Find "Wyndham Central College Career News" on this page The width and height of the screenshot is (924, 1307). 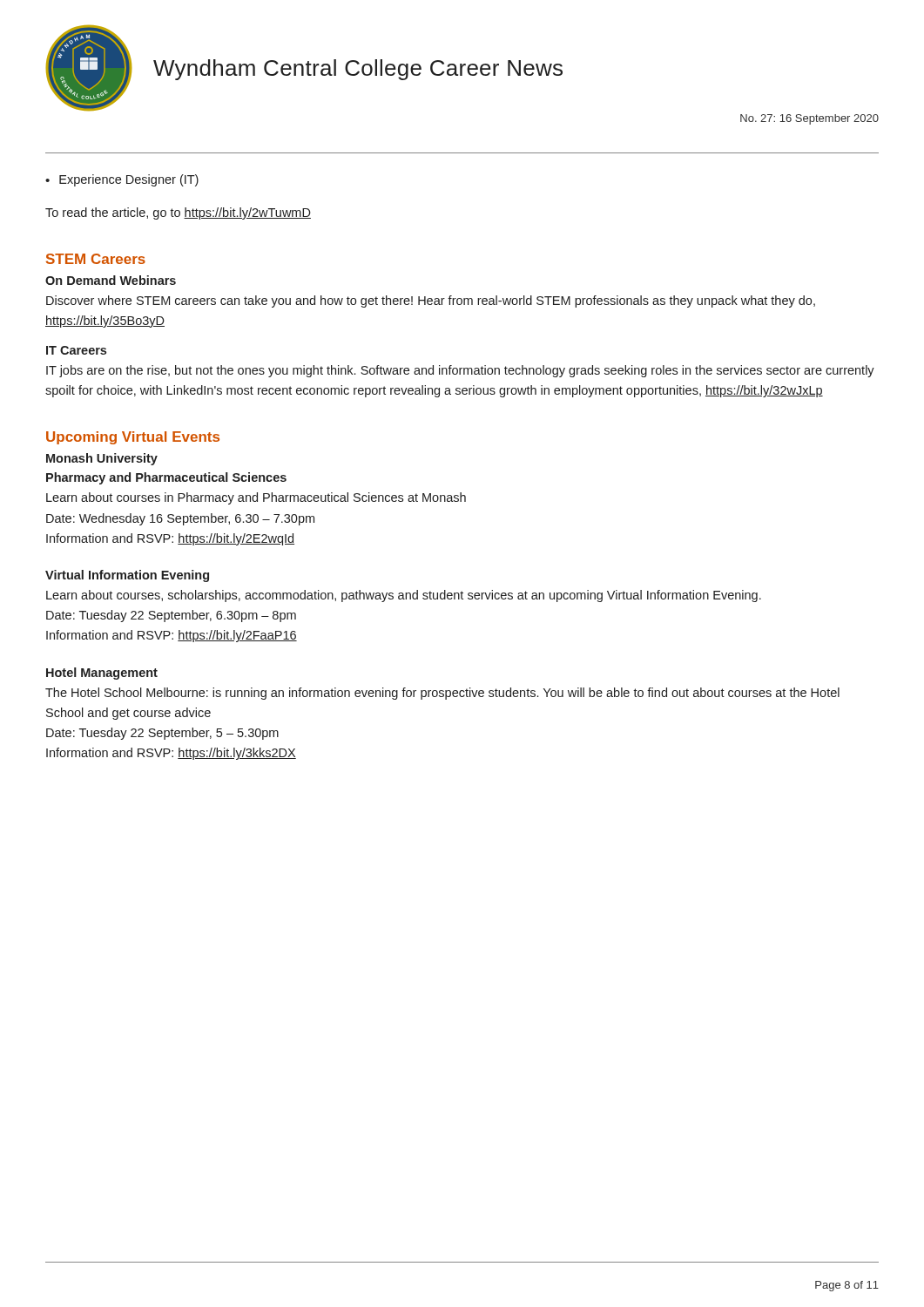point(359,68)
